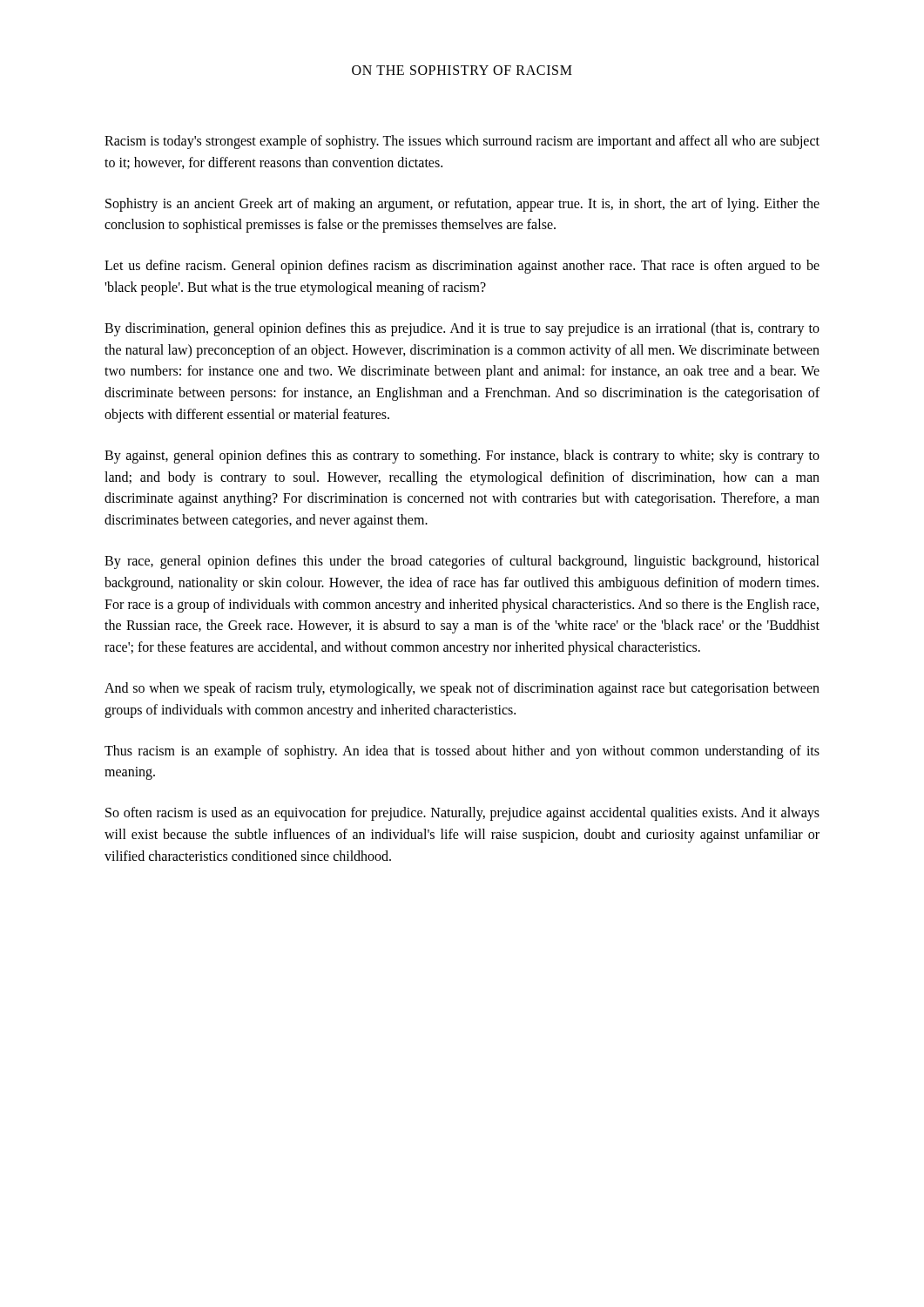Image resolution: width=924 pixels, height=1307 pixels.
Task: Select the text block with the text "By race, general opinion"
Action: click(462, 604)
